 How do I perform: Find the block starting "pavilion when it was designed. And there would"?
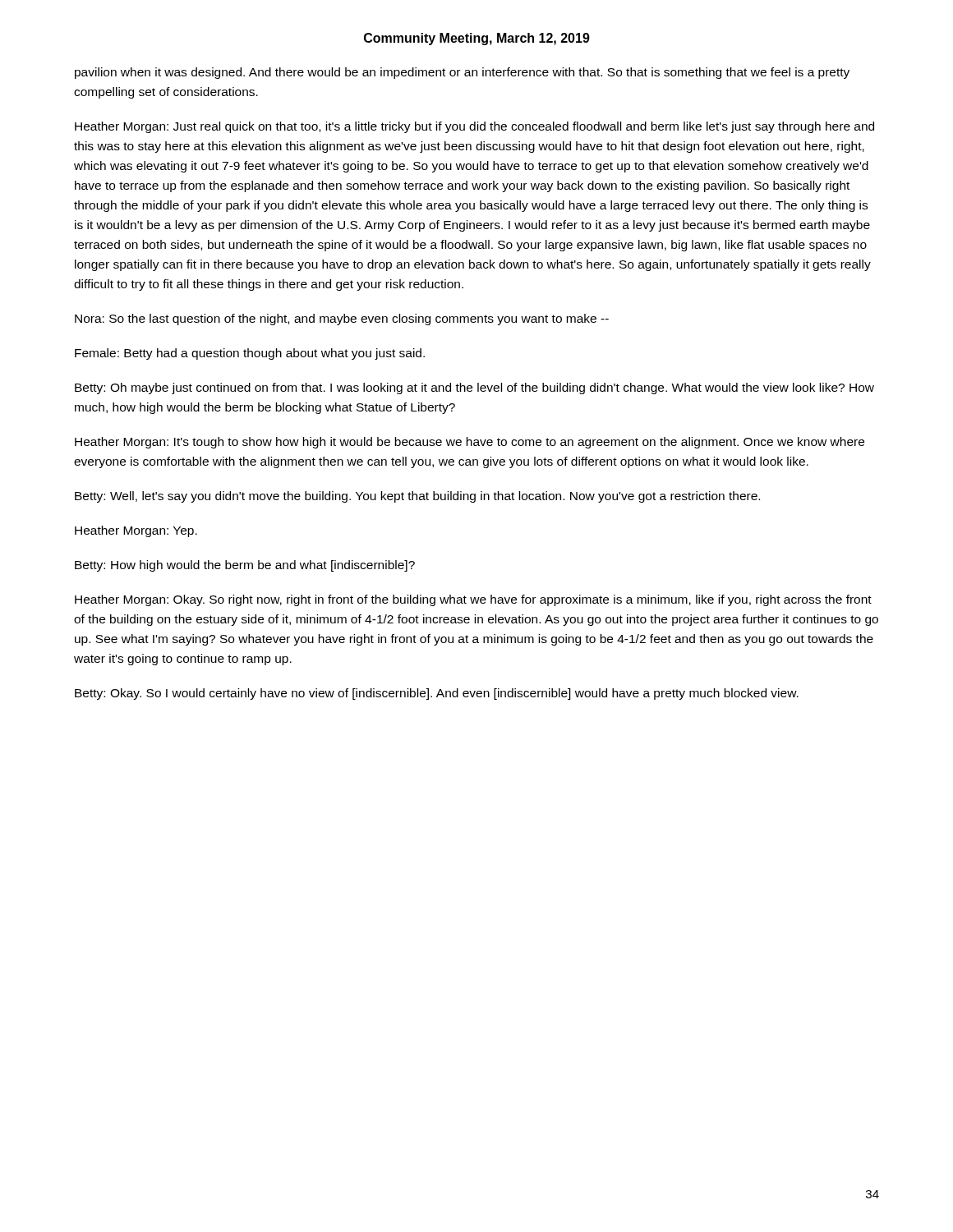462,82
